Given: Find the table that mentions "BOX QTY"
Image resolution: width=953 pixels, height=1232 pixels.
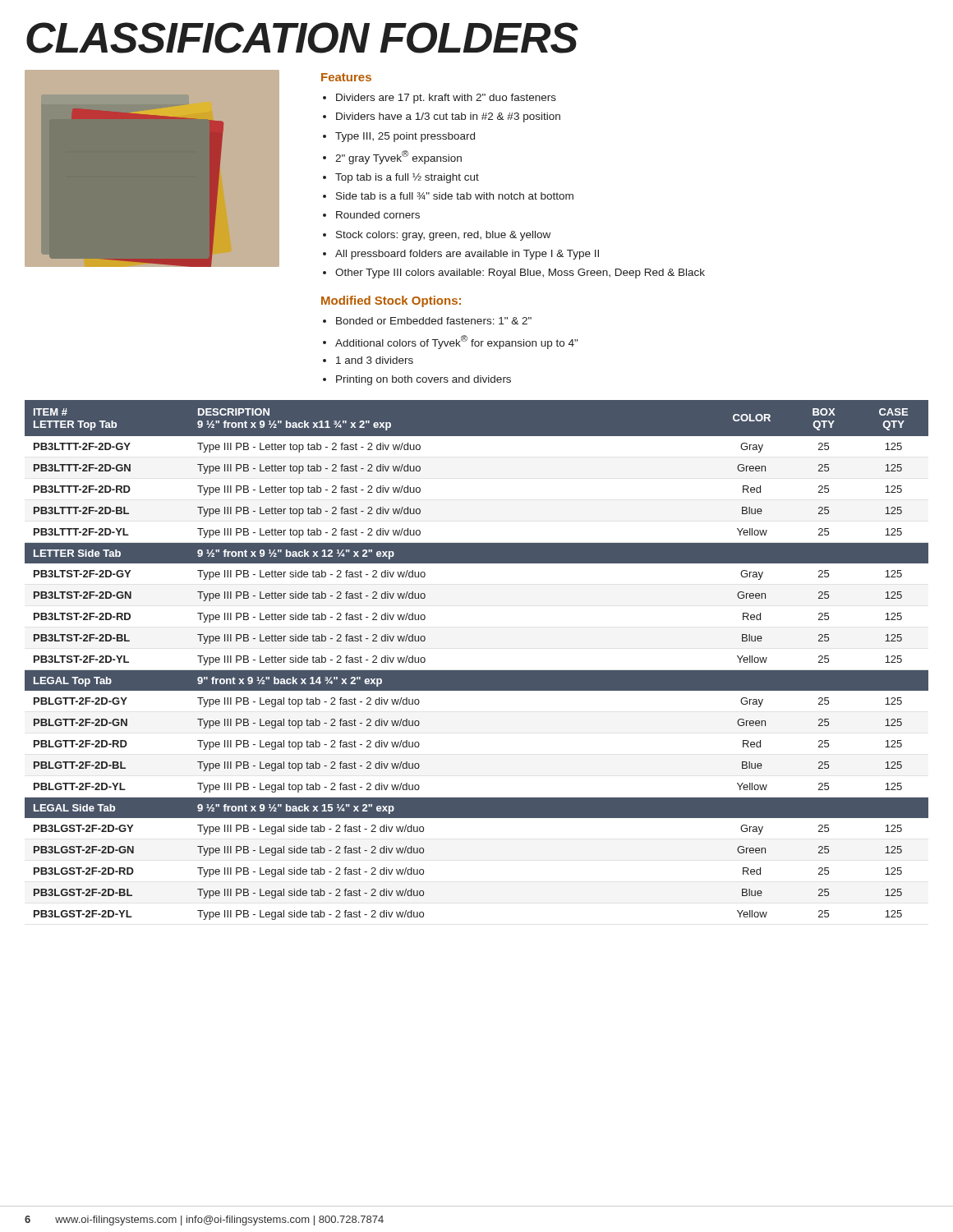Looking at the screenshot, I should pos(476,657).
